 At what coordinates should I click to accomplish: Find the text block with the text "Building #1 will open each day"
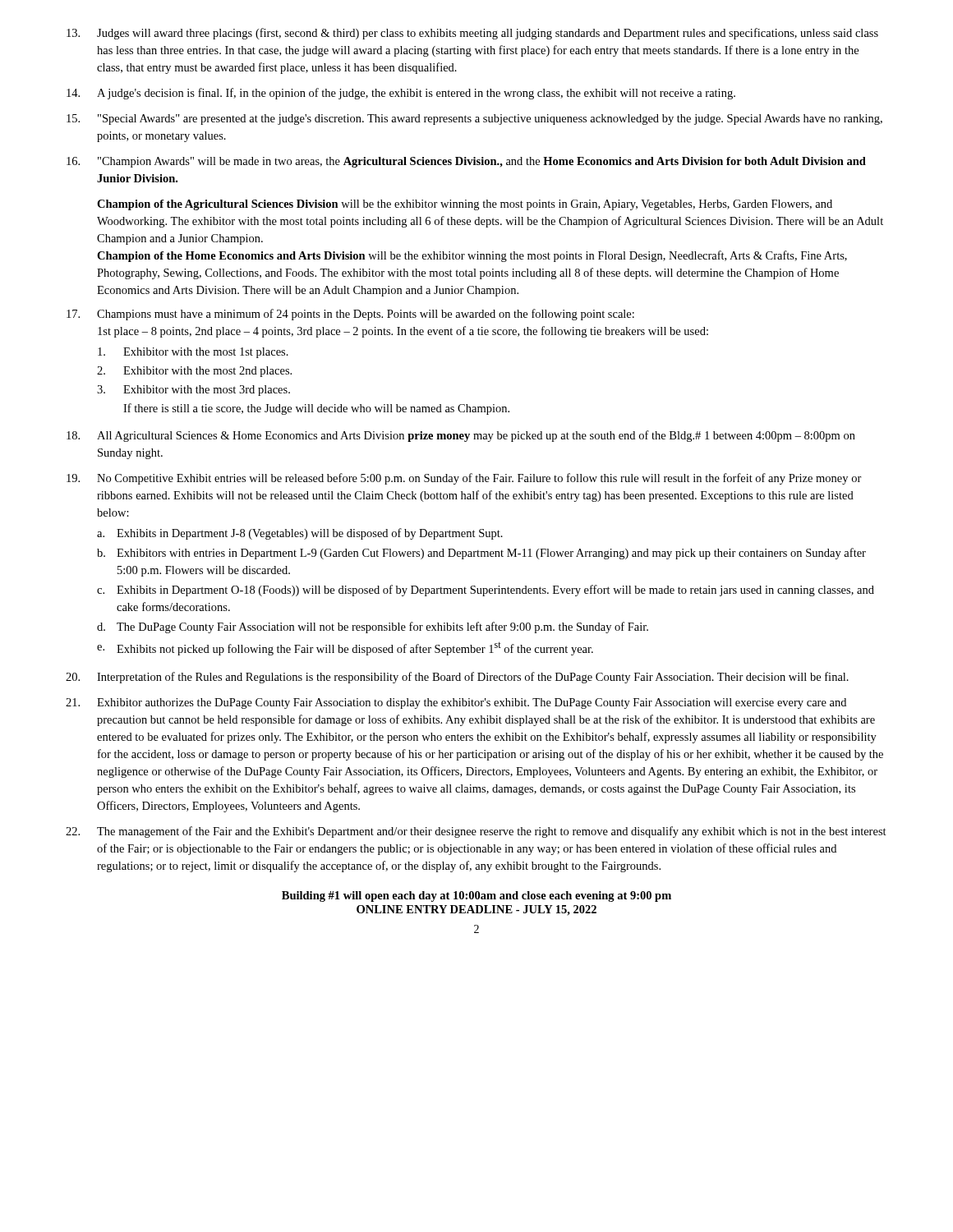(x=476, y=902)
